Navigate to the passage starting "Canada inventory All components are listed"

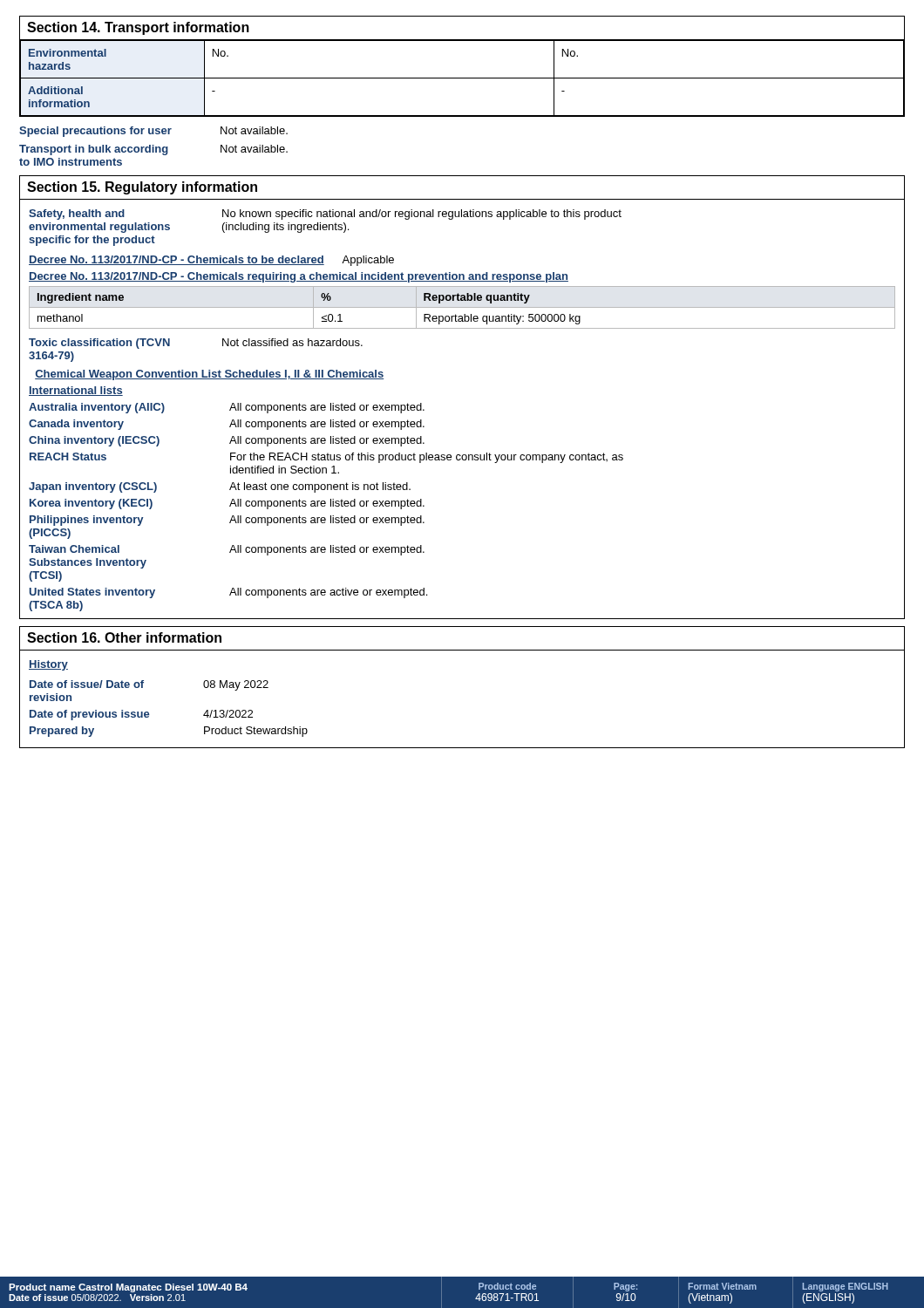[227, 423]
